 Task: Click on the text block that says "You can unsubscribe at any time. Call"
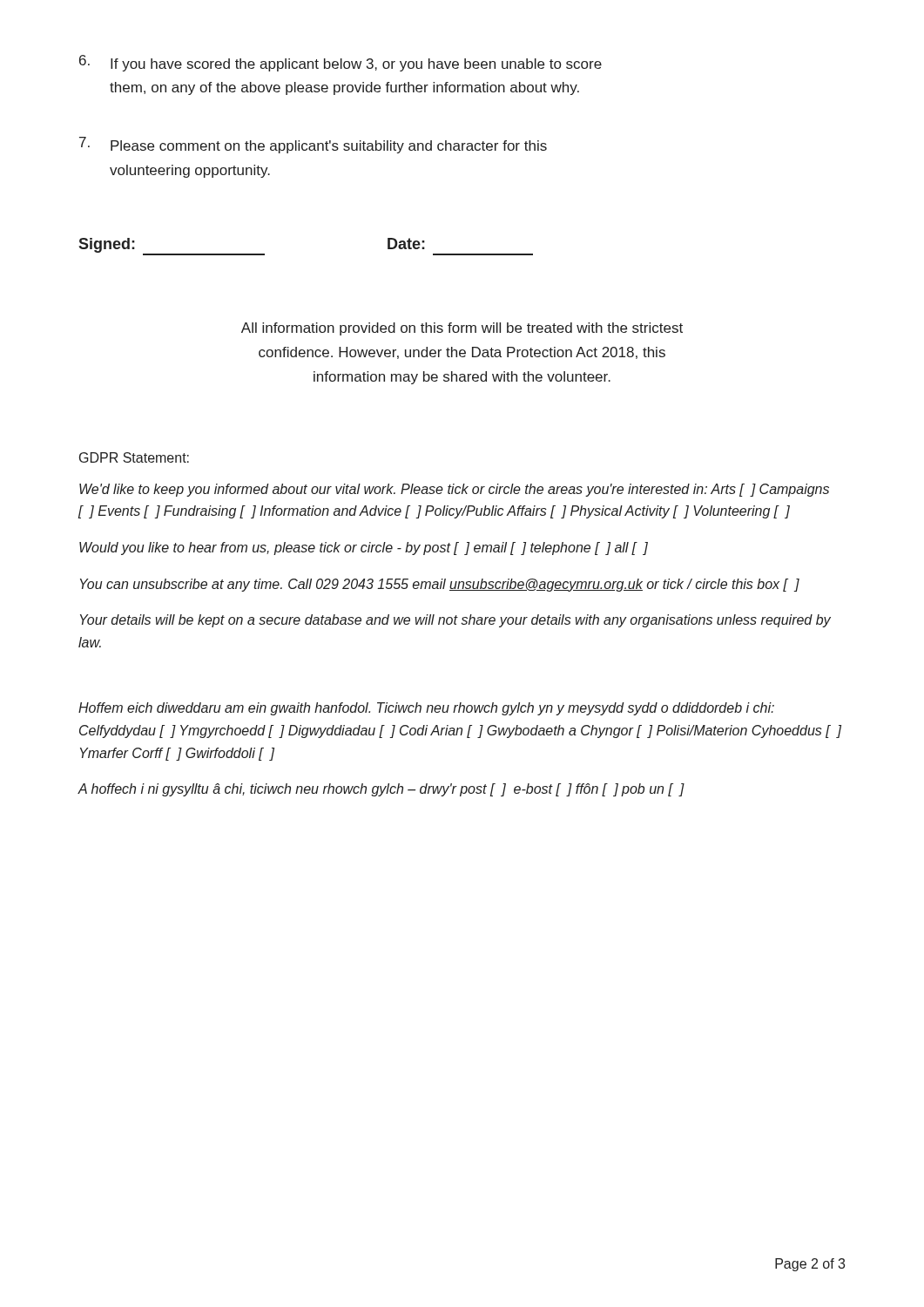tap(439, 584)
